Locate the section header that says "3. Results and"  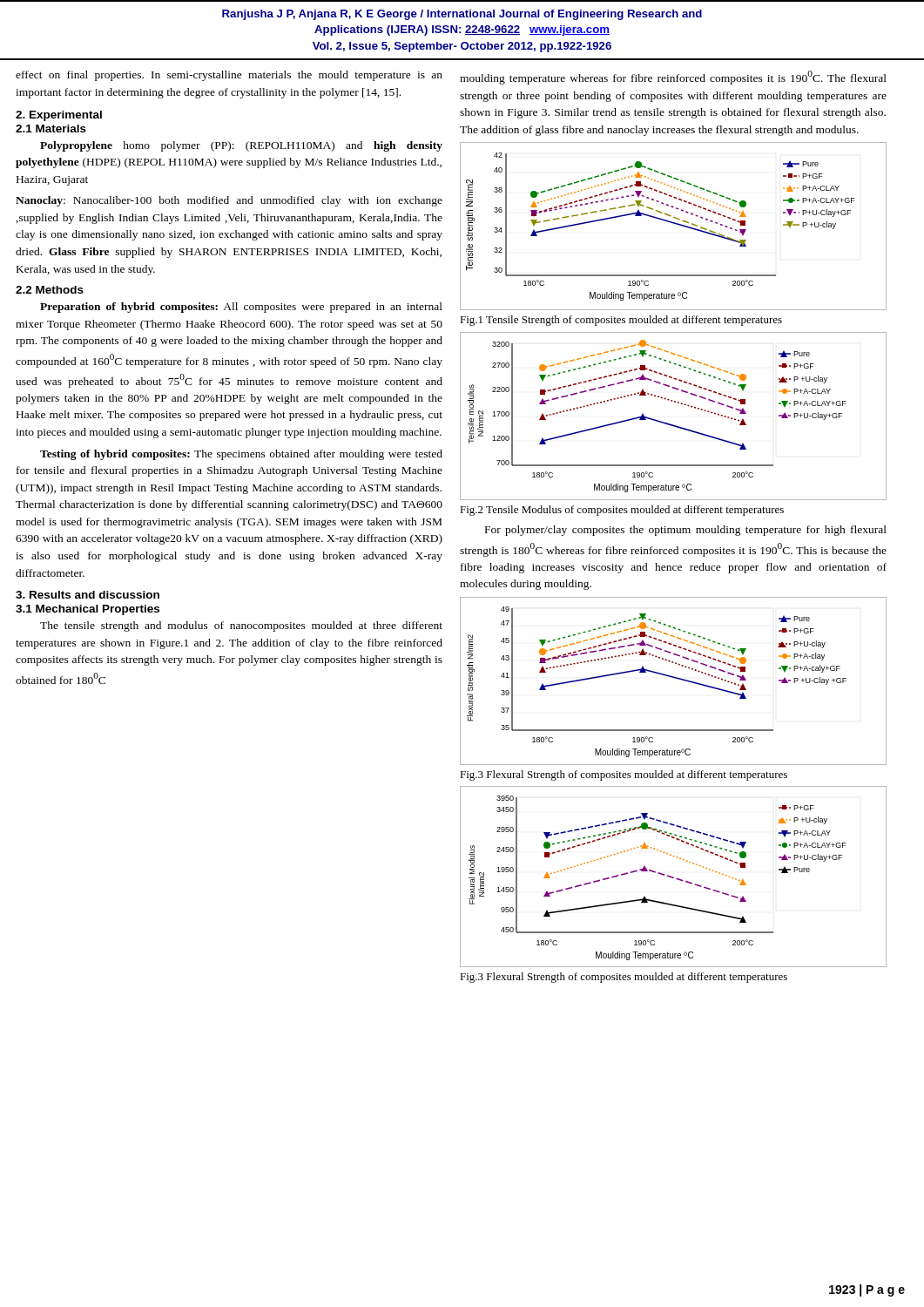point(88,595)
